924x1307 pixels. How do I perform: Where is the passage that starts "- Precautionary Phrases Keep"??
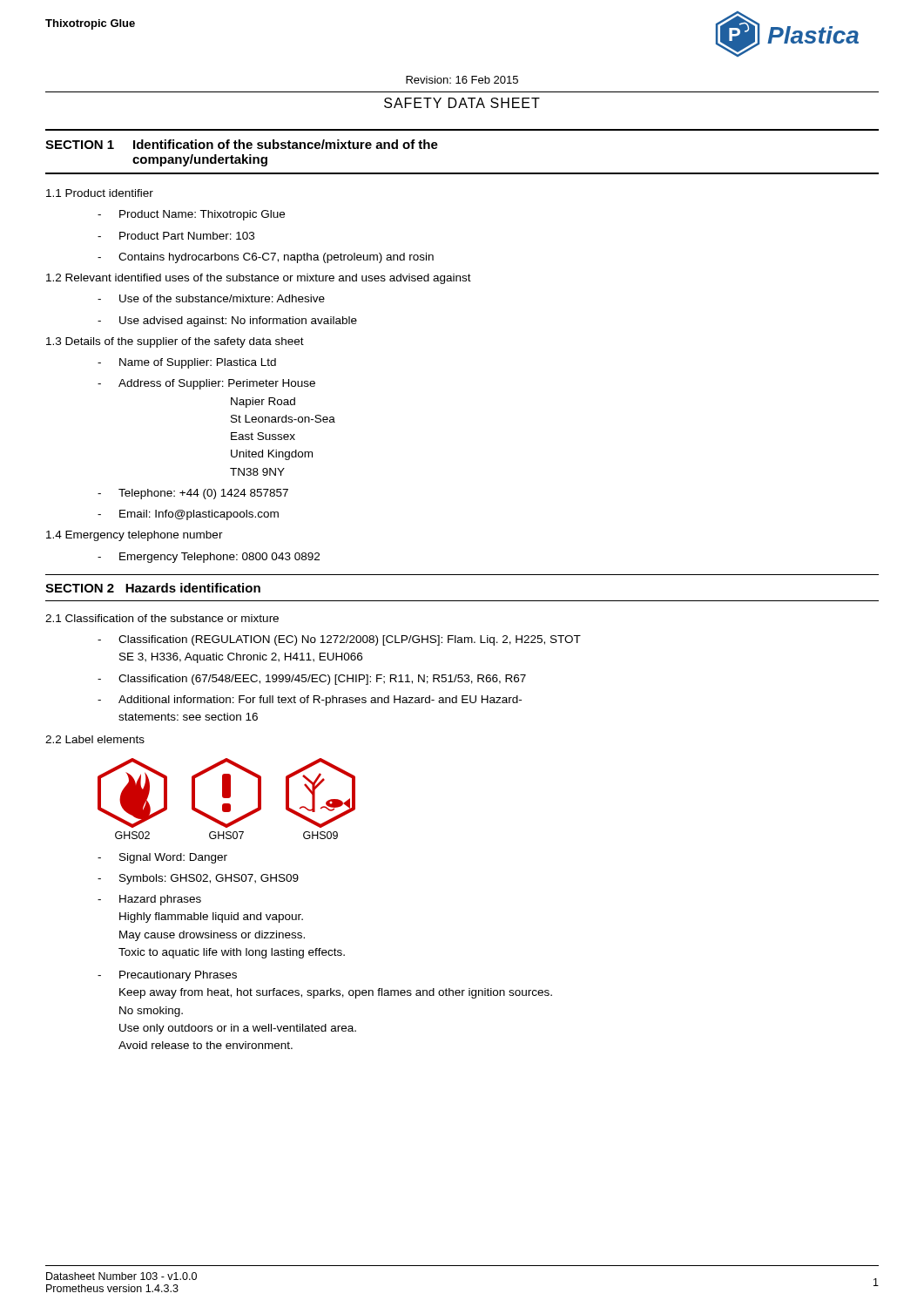tap(167, 976)
